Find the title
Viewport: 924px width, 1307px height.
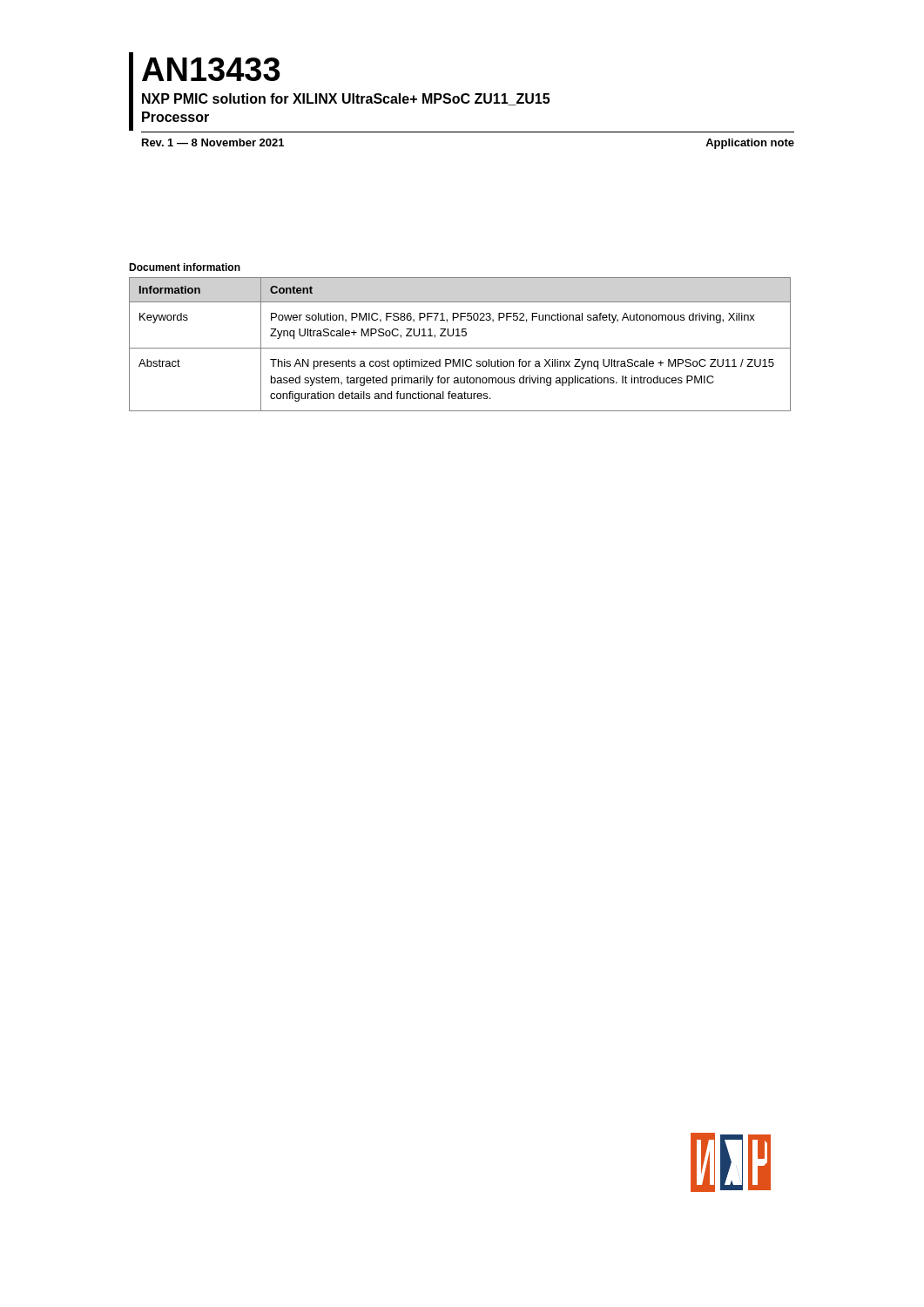pos(468,71)
